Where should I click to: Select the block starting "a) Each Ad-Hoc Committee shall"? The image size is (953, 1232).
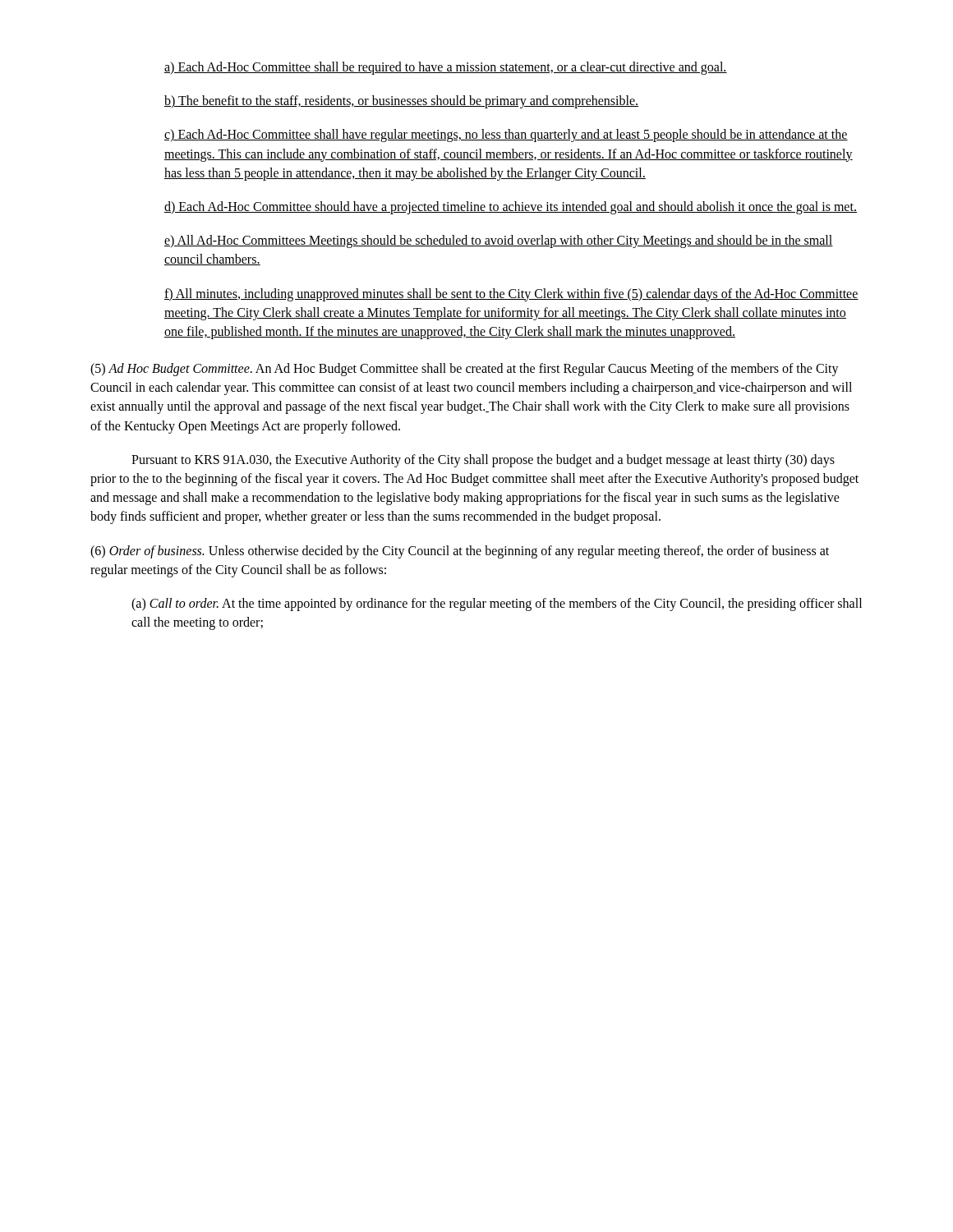point(513,67)
